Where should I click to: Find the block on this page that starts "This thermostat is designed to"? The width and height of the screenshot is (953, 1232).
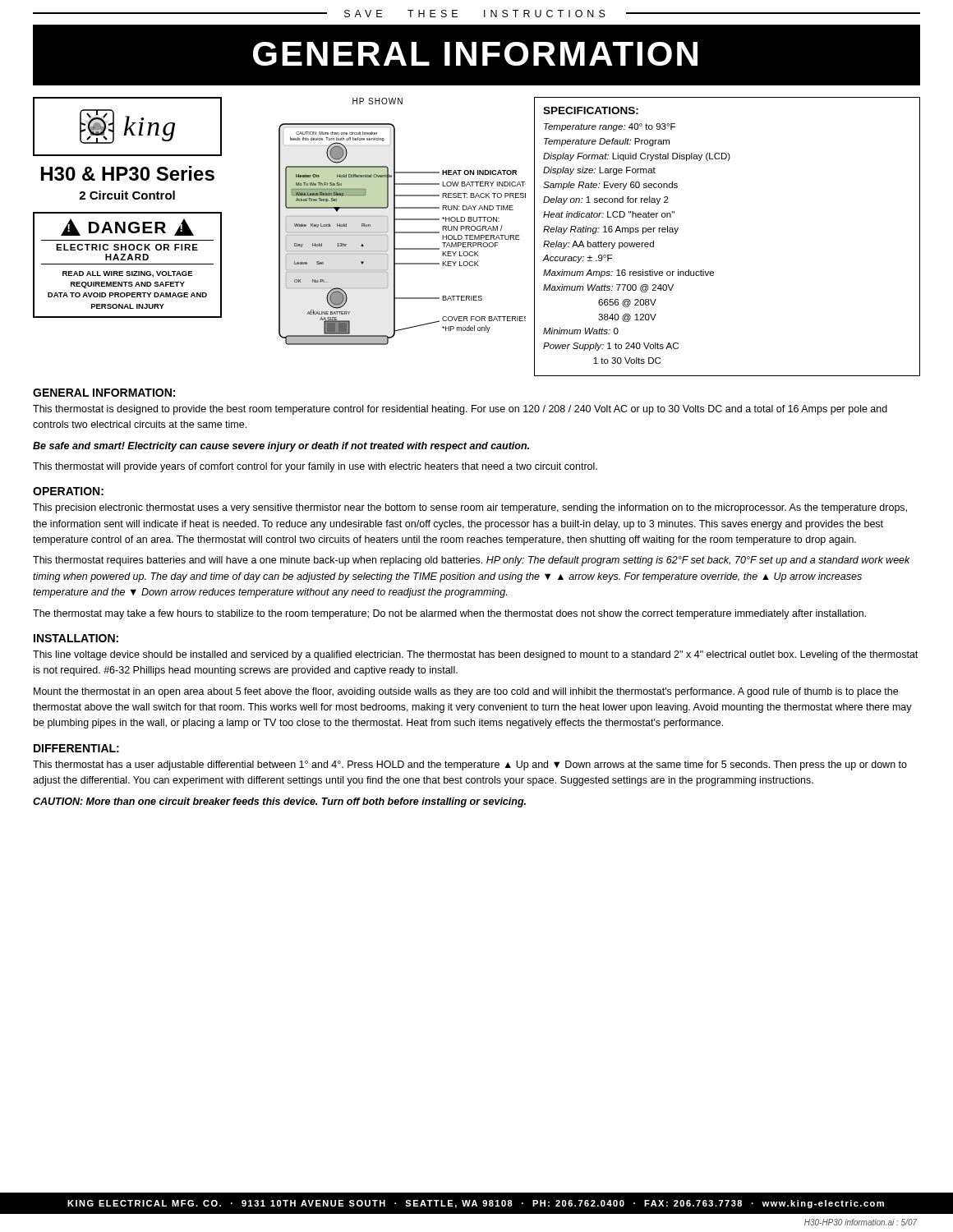point(460,417)
